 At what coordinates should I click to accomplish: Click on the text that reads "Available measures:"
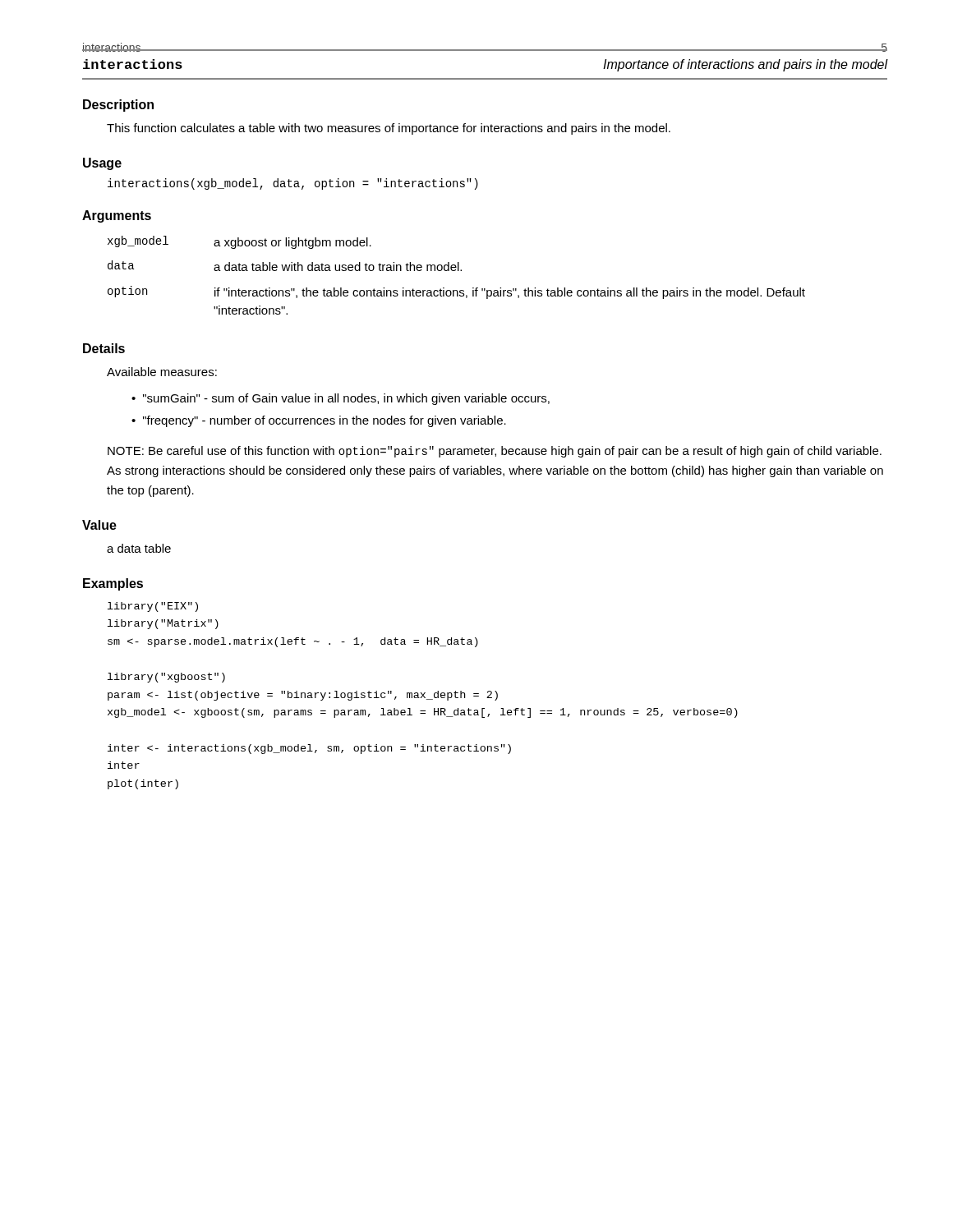(x=162, y=371)
